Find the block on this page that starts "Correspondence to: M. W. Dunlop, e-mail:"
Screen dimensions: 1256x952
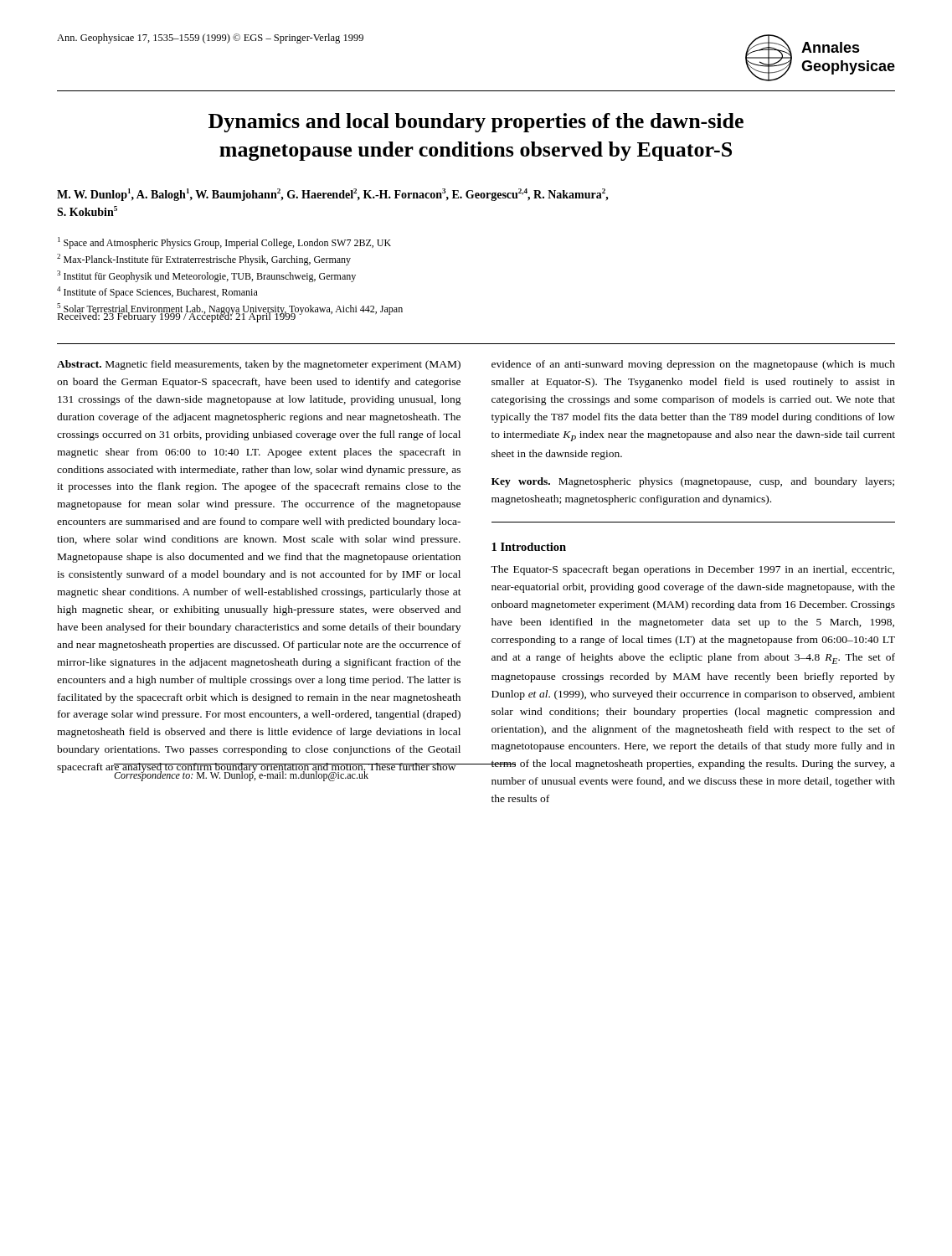(315, 775)
